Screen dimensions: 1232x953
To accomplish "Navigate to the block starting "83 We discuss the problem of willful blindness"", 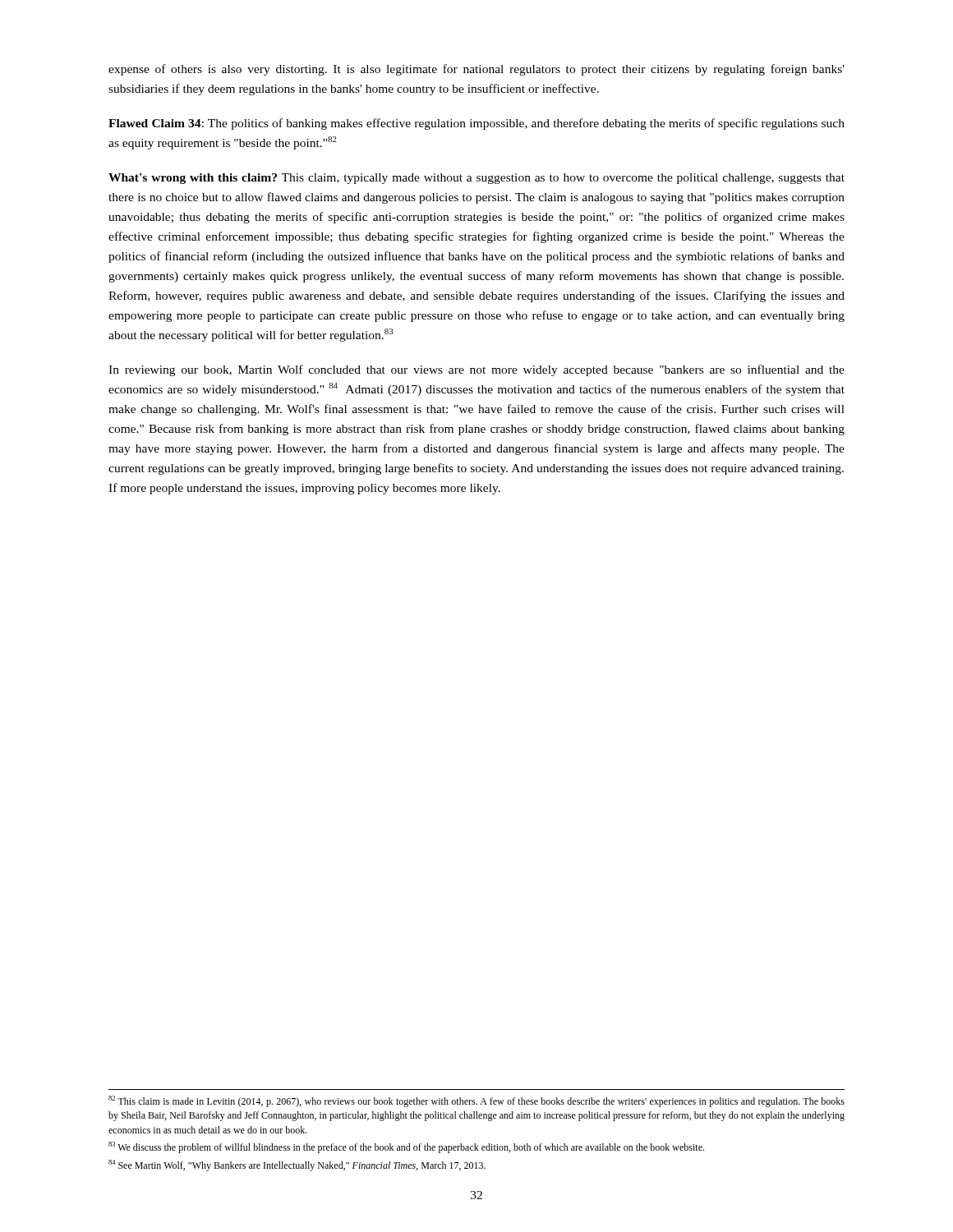I will [x=407, y=1147].
